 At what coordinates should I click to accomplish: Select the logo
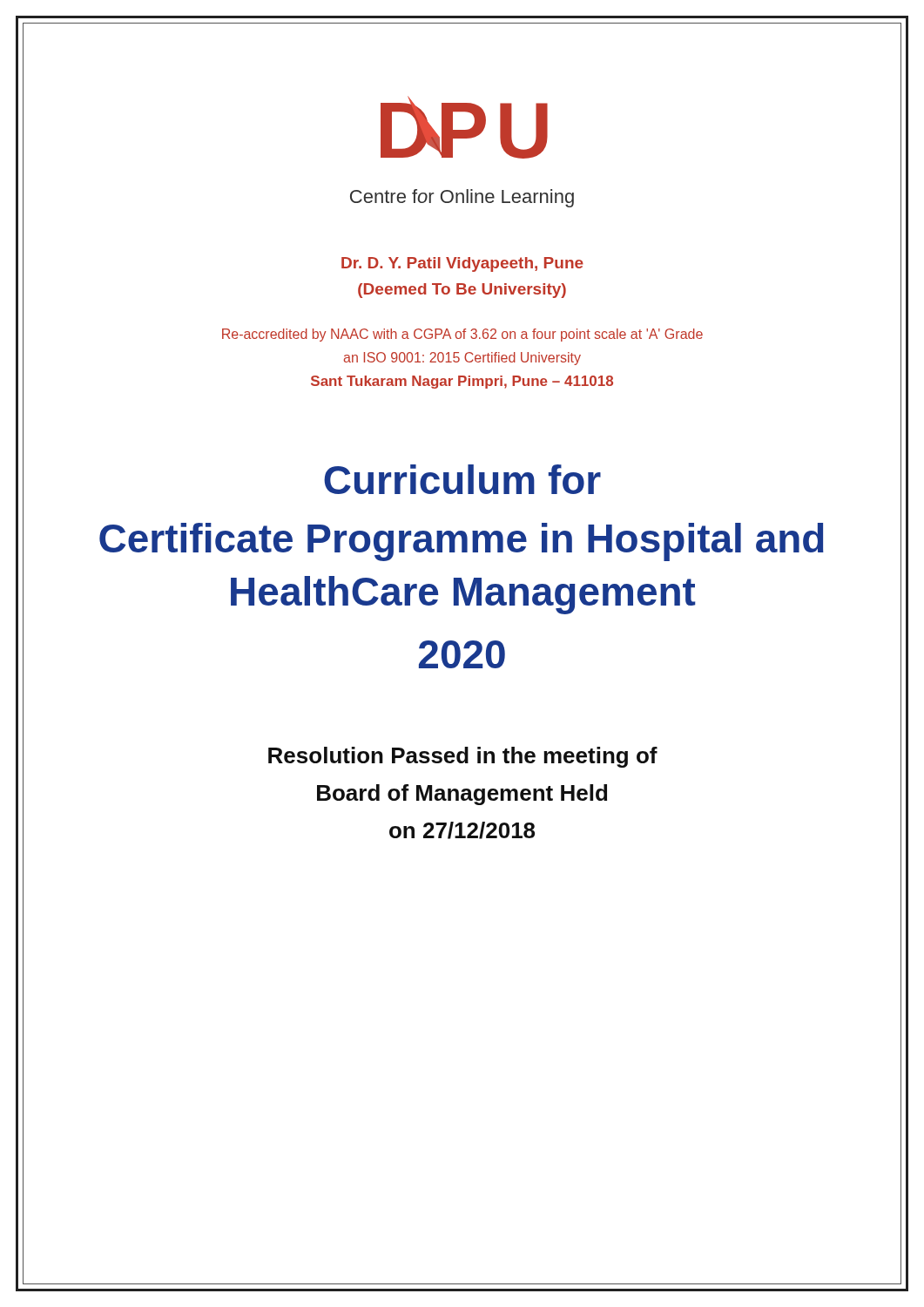[x=462, y=145]
